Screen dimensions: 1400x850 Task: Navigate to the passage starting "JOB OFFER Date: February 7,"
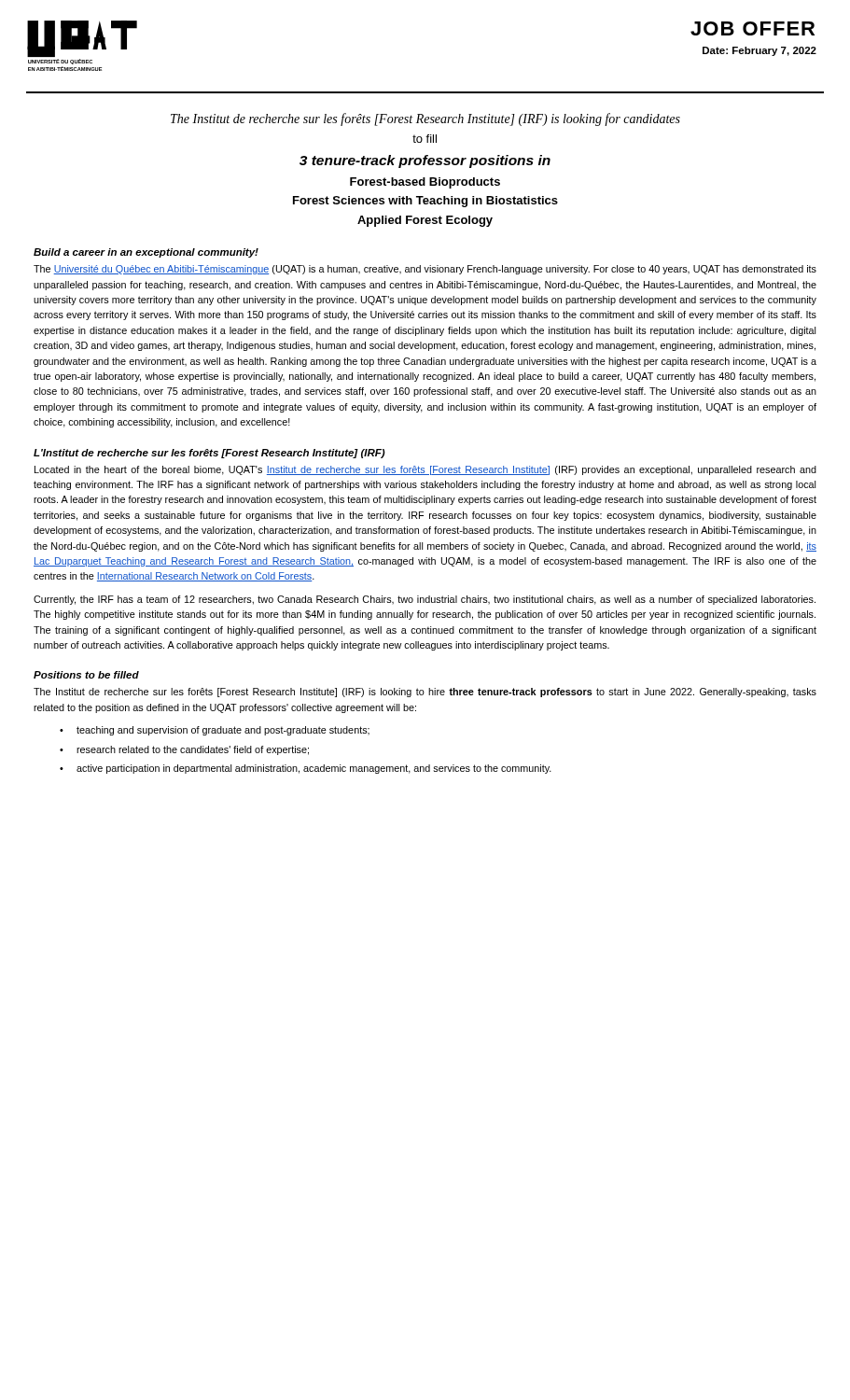(x=753, y=36)
